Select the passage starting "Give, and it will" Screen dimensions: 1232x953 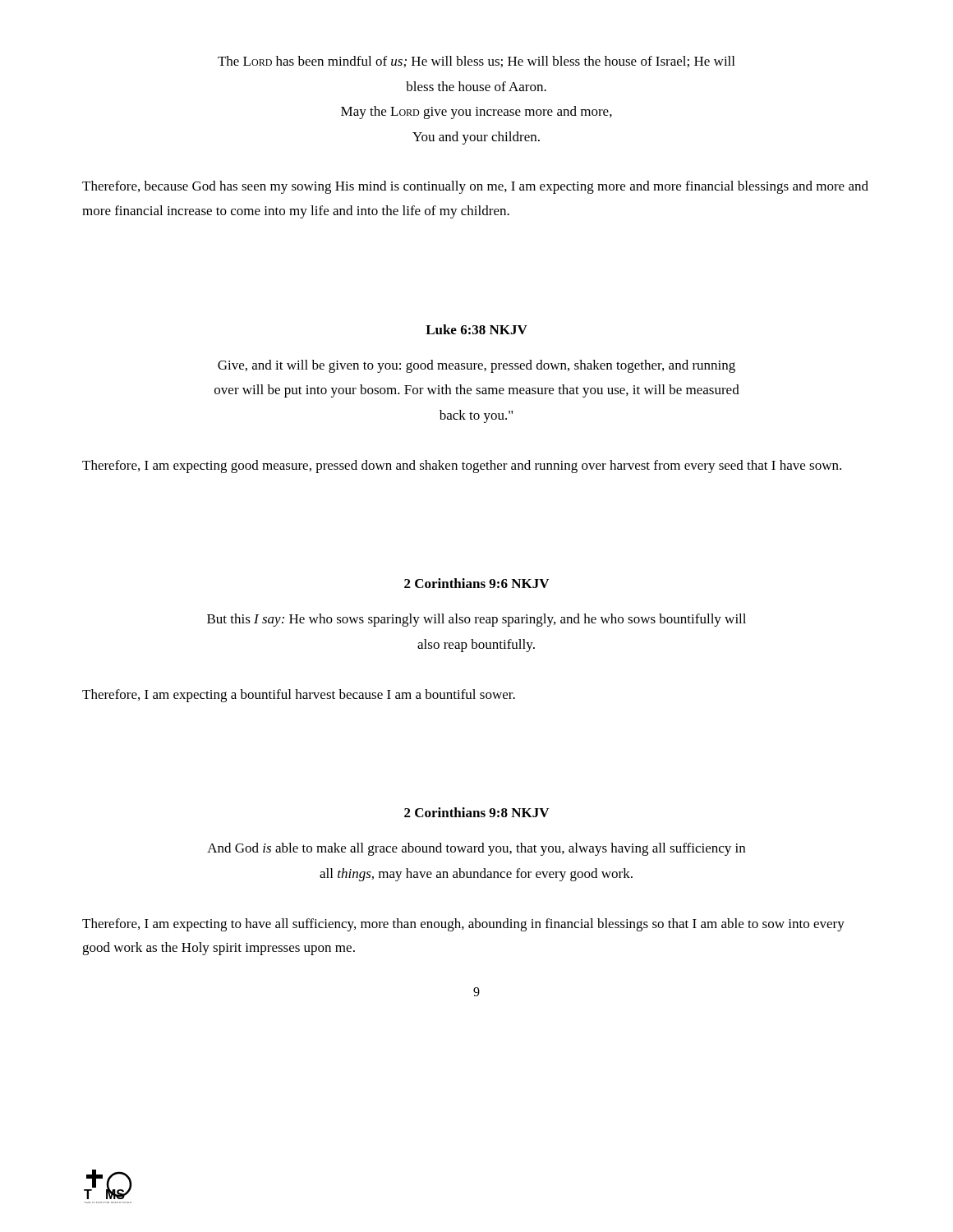[476, 390]
